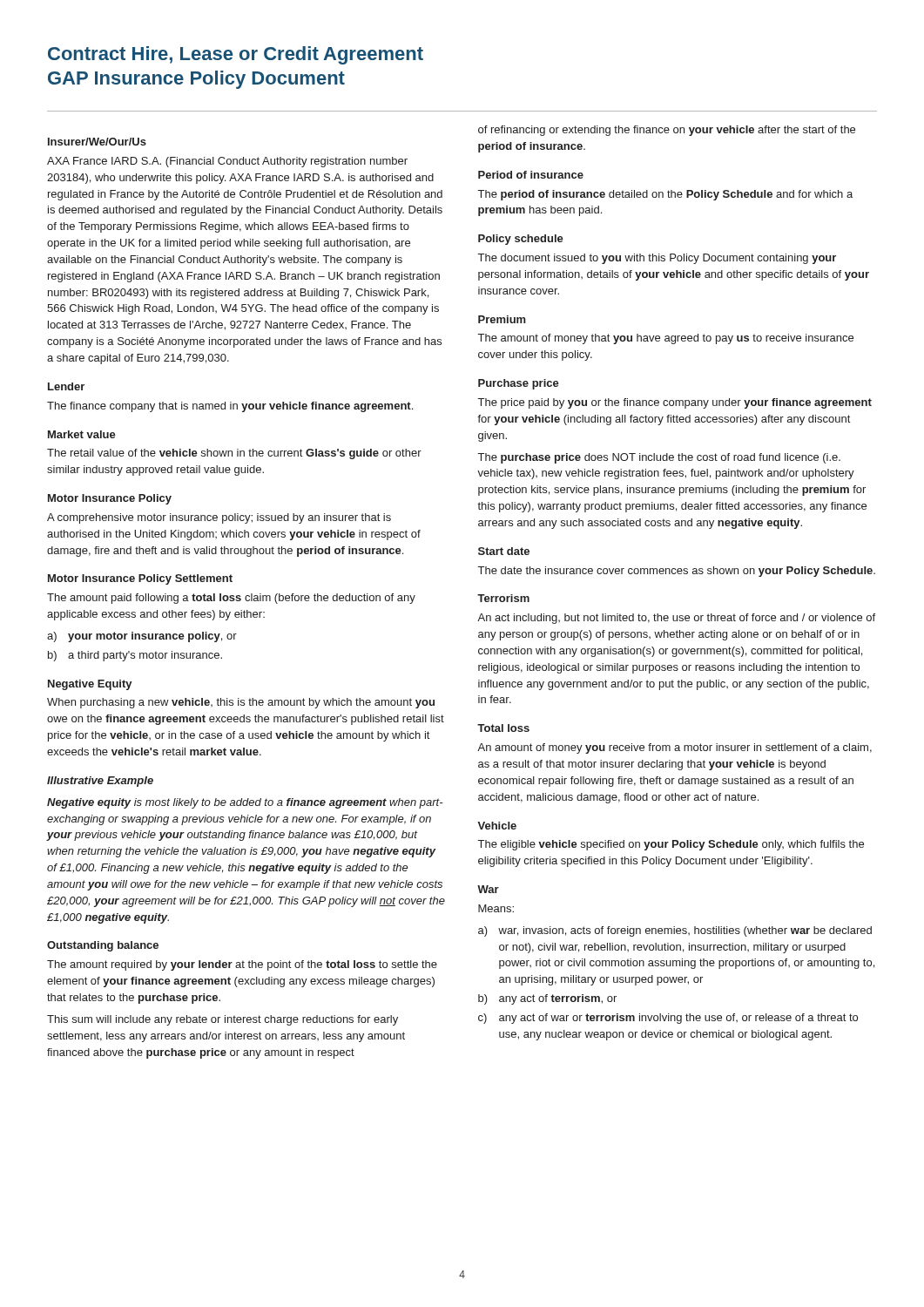Image resolution: width=924 pixels, height=1307 pixels.
Task: Select the text block that says "The amount required by your lender at the"
Action: (247, 982)
